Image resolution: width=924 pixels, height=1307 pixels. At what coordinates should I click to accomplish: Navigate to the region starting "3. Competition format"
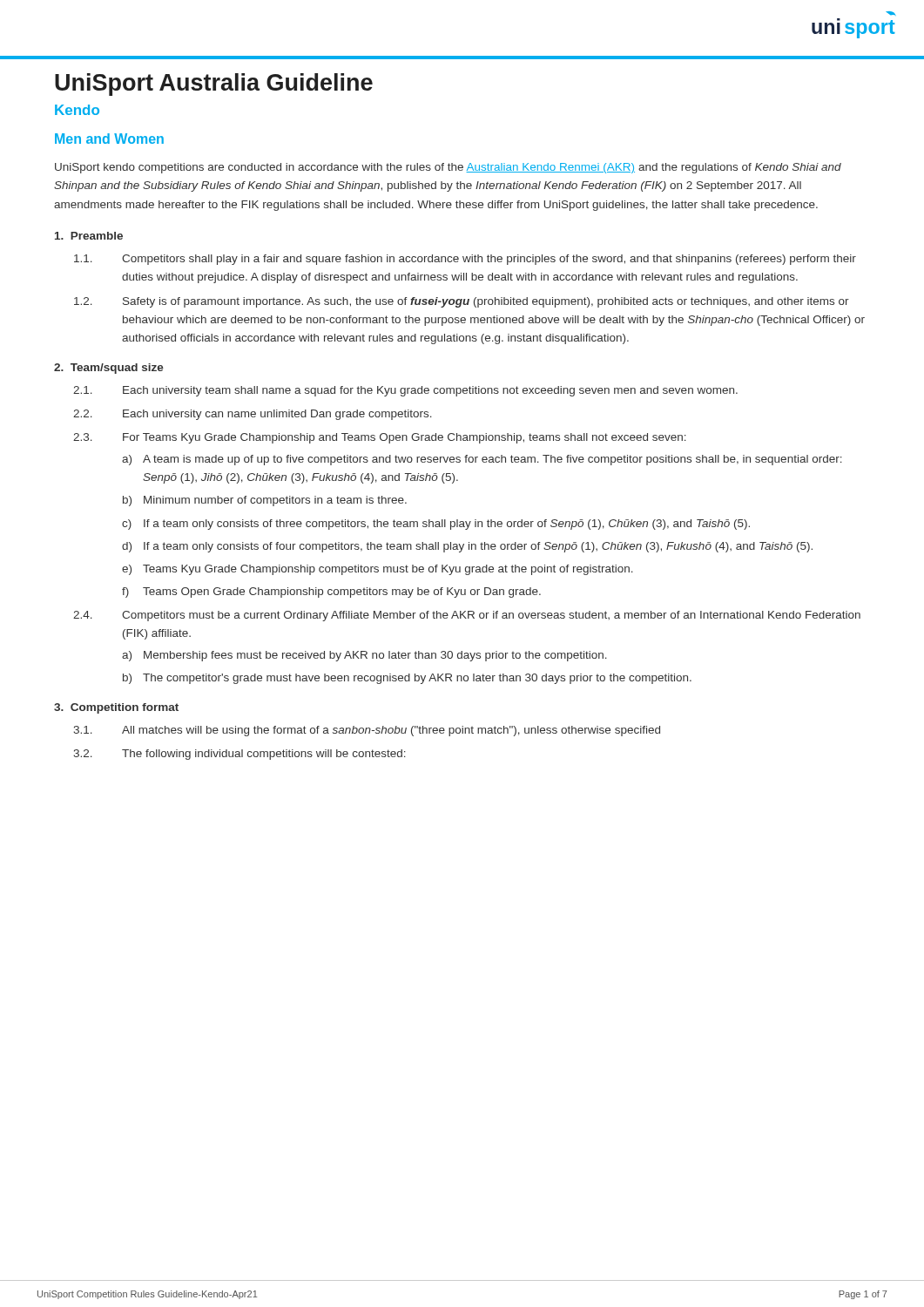click(116, 707)
